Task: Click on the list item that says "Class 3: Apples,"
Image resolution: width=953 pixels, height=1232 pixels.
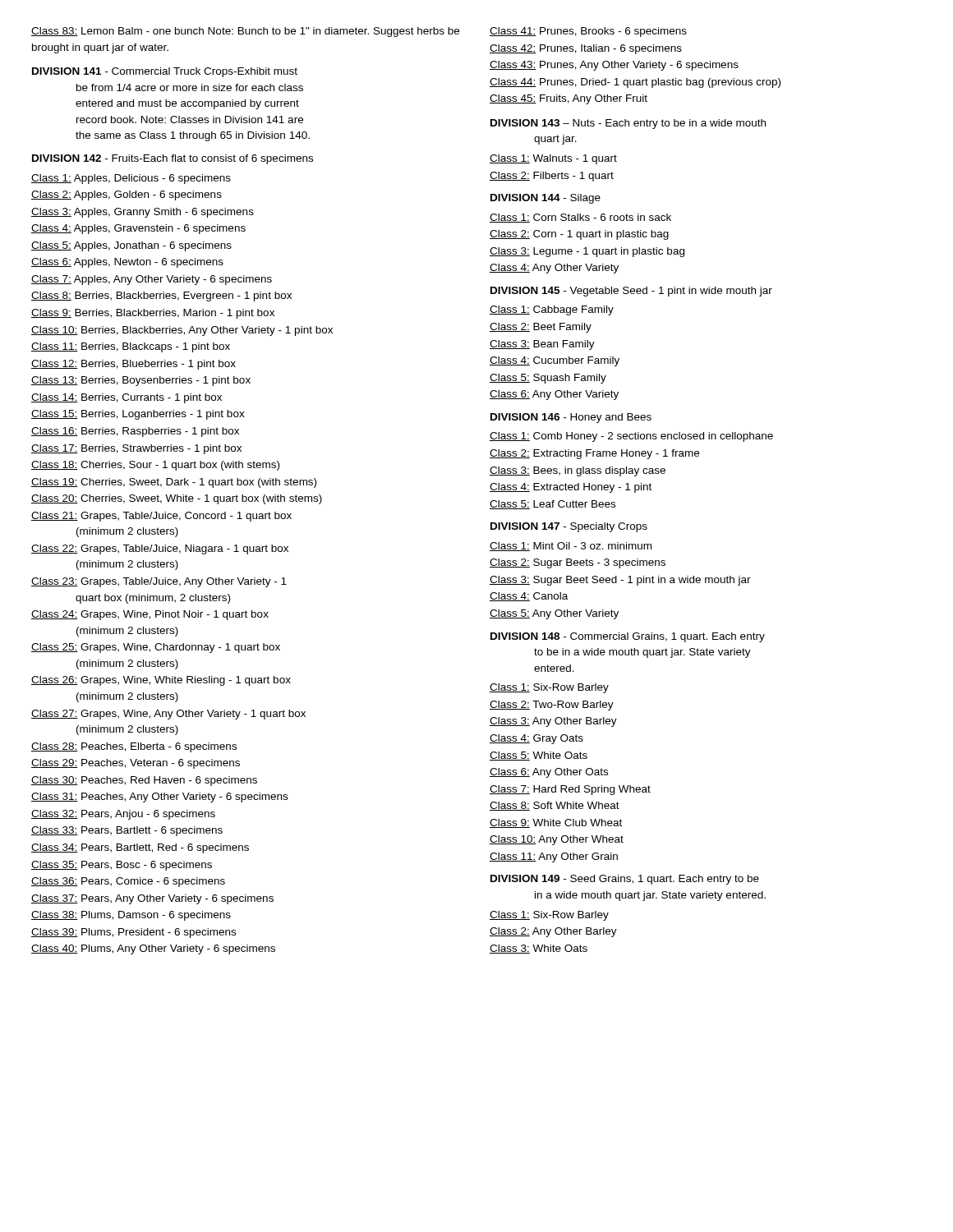Action: (143, 211)
